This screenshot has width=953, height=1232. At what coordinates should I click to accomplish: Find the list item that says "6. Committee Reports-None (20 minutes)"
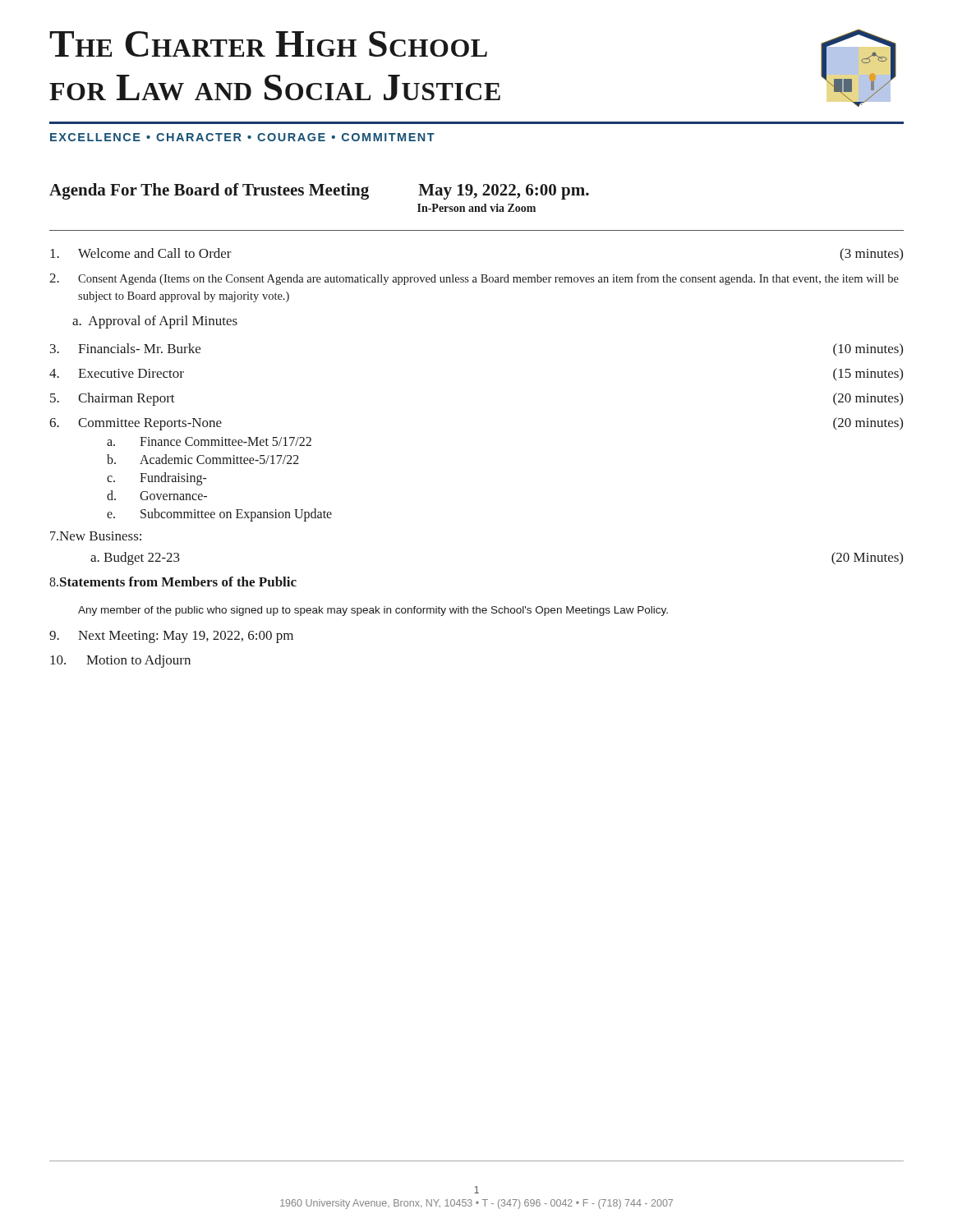(x=148, y=423)
